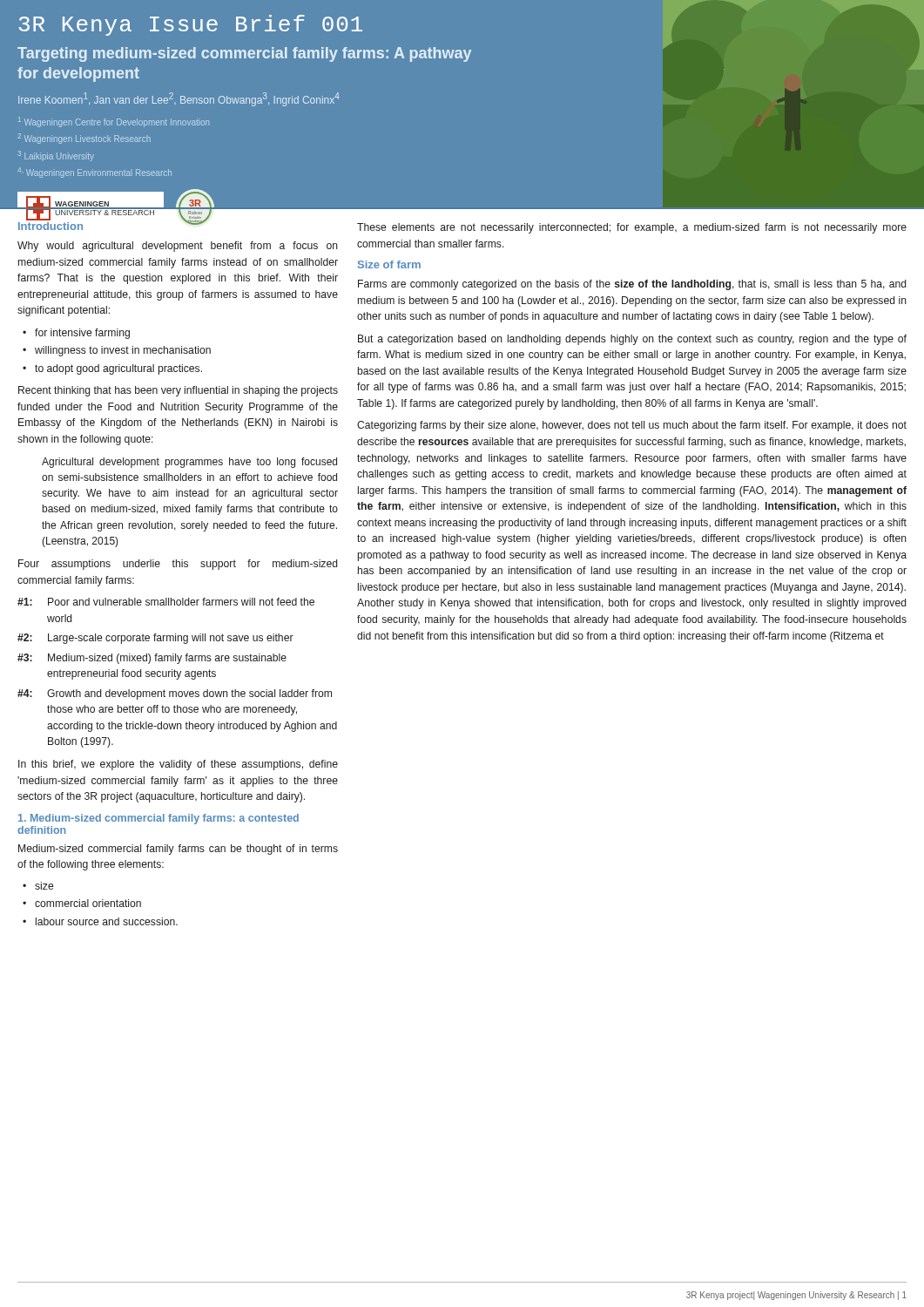The image size is (924, 1307).
Task: Select the section header containing "Size of farm"
Action: [389, 265]
